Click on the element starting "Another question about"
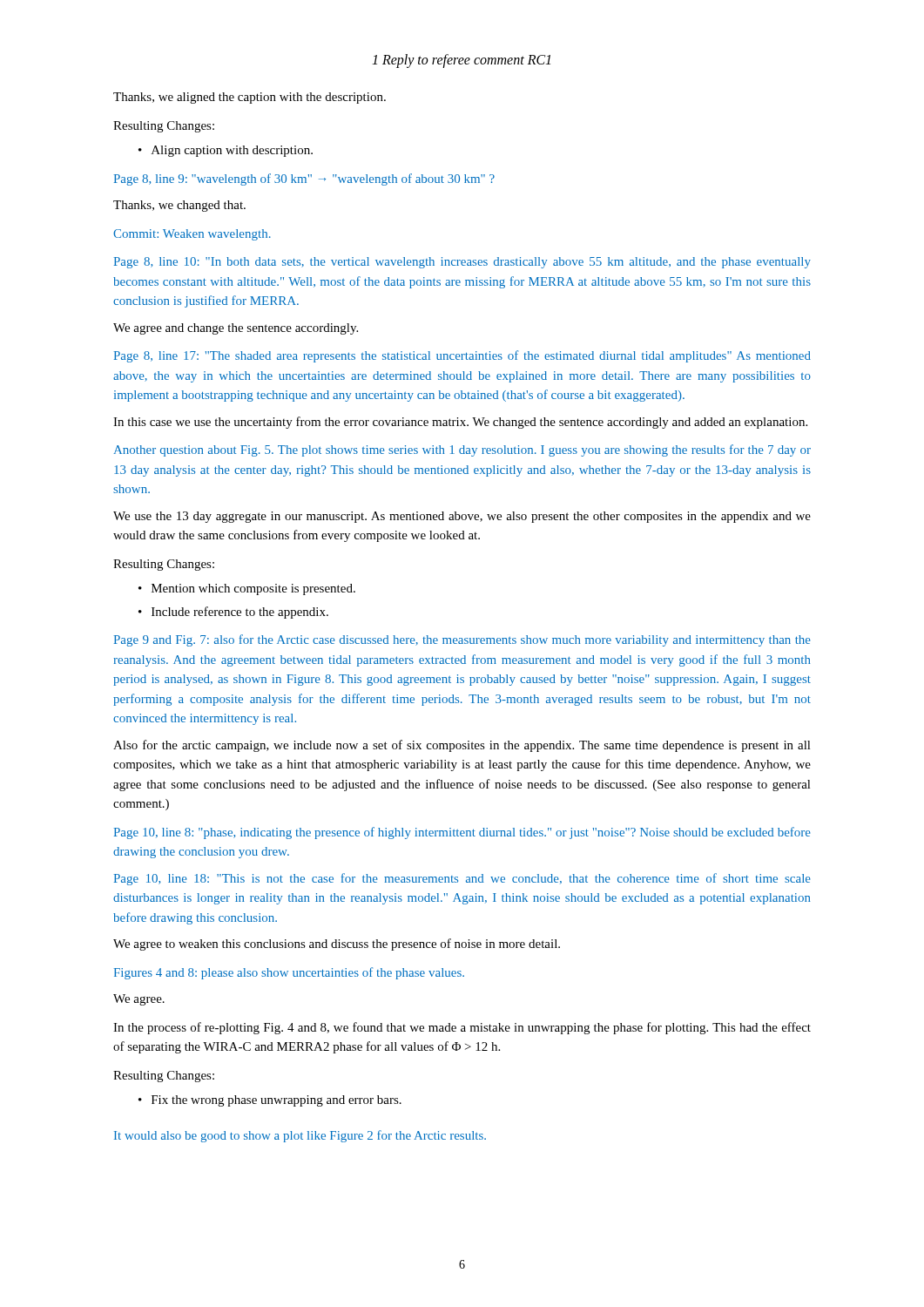 (x=462, y=469)
